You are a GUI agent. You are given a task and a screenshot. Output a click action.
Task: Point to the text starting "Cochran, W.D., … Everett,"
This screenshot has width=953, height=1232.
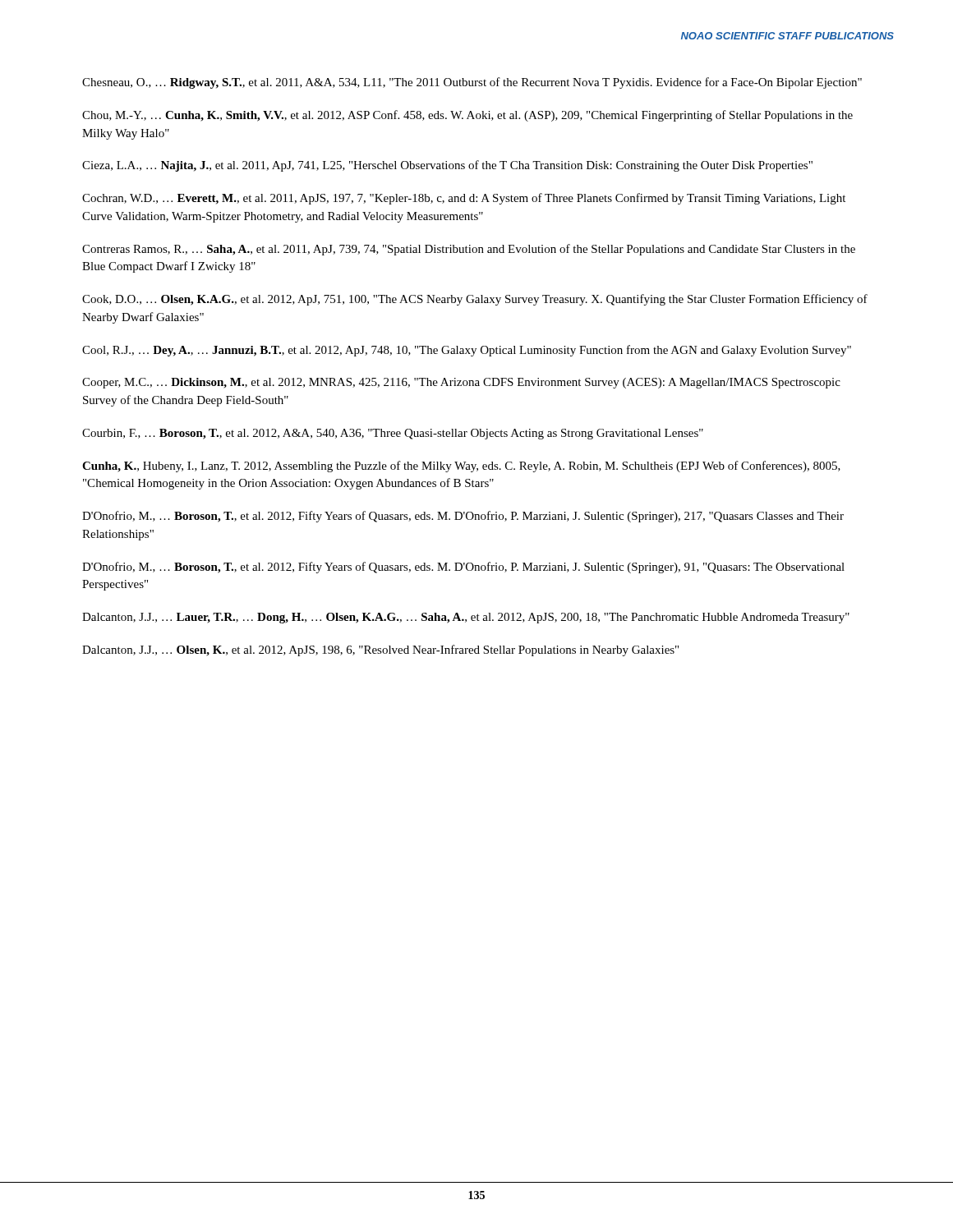tap(464, 207)
